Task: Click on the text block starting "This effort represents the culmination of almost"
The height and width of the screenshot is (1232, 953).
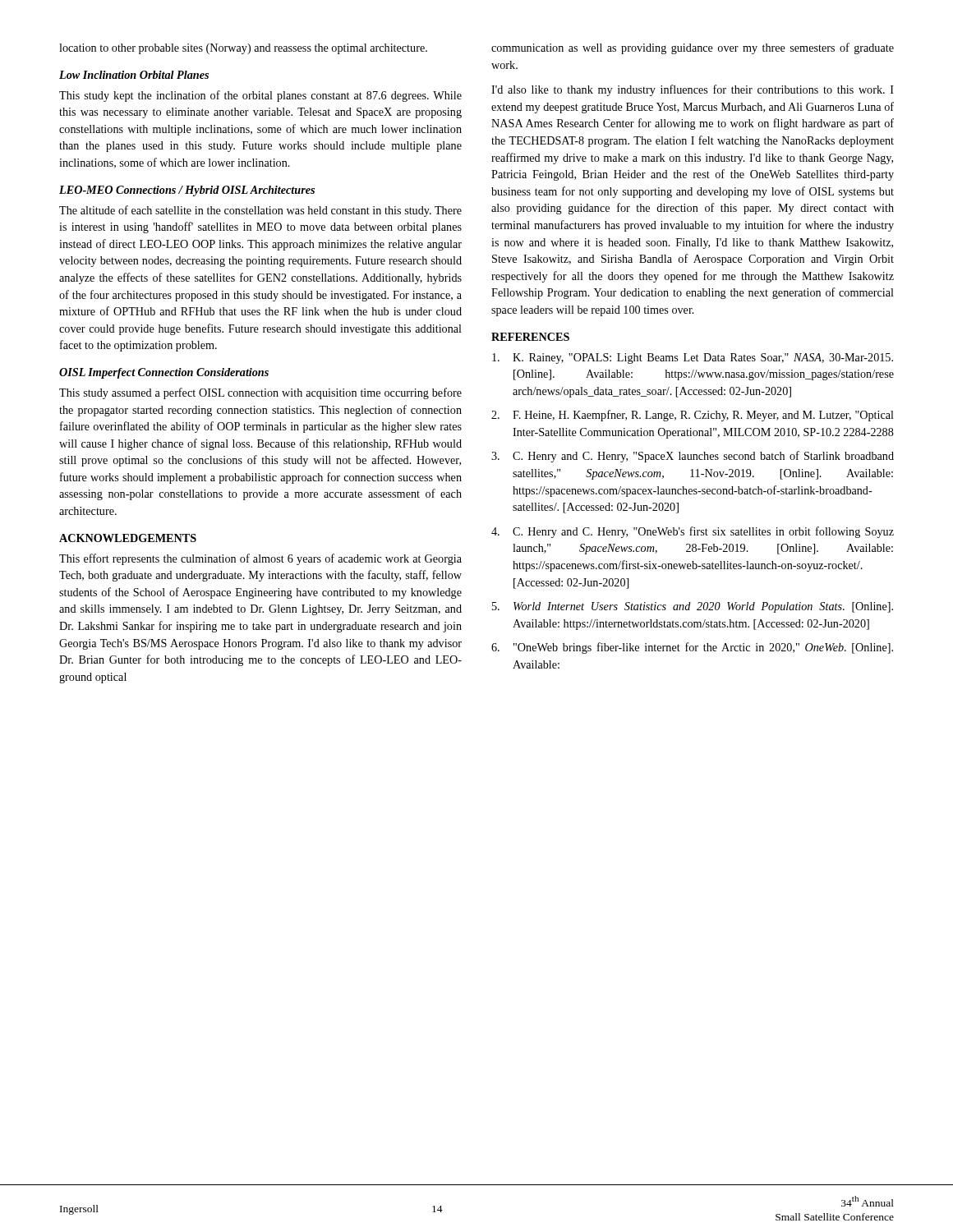Action: tap(260, 618)
